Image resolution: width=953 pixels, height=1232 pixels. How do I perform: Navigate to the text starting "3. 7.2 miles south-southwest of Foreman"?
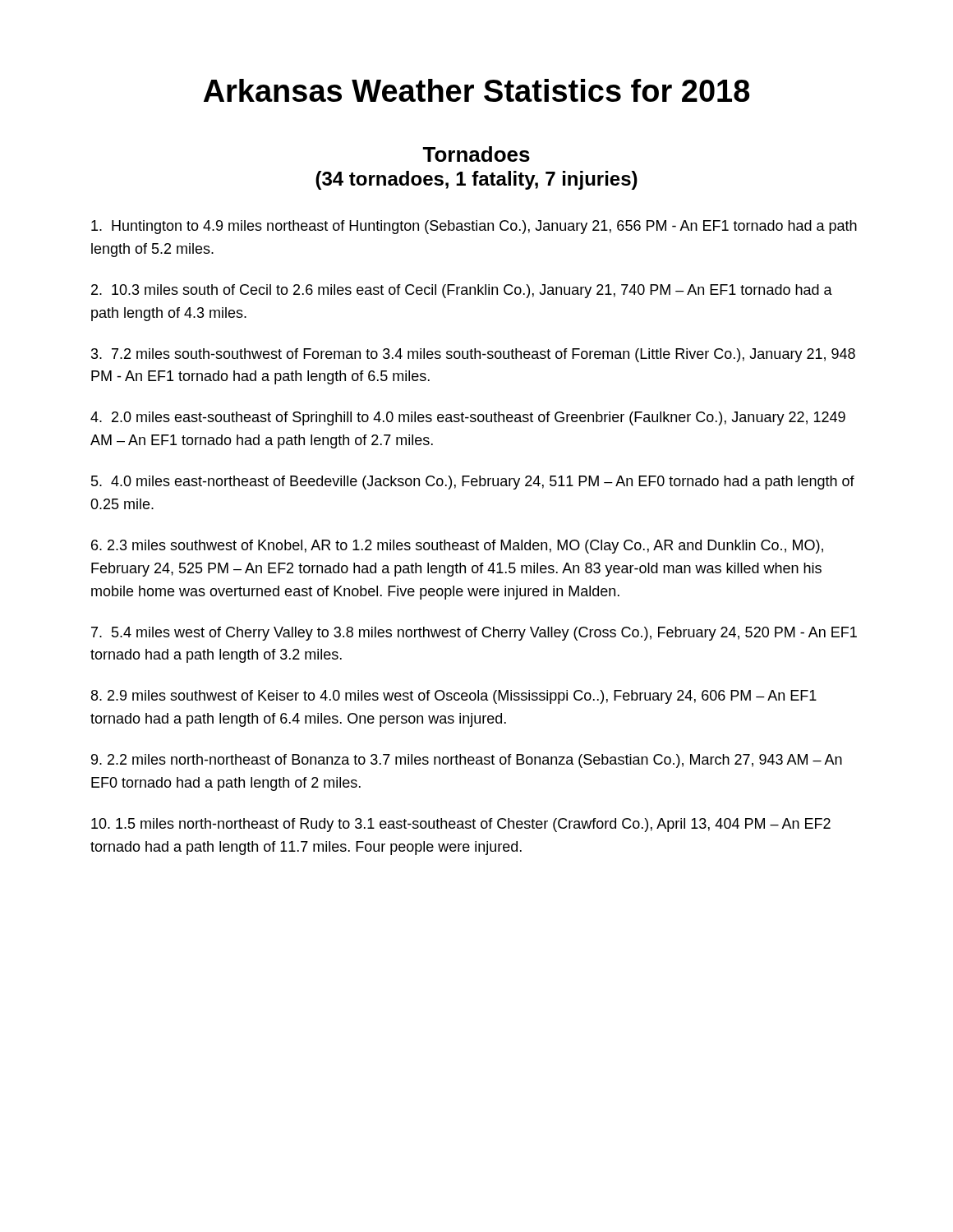pos(473,365)
